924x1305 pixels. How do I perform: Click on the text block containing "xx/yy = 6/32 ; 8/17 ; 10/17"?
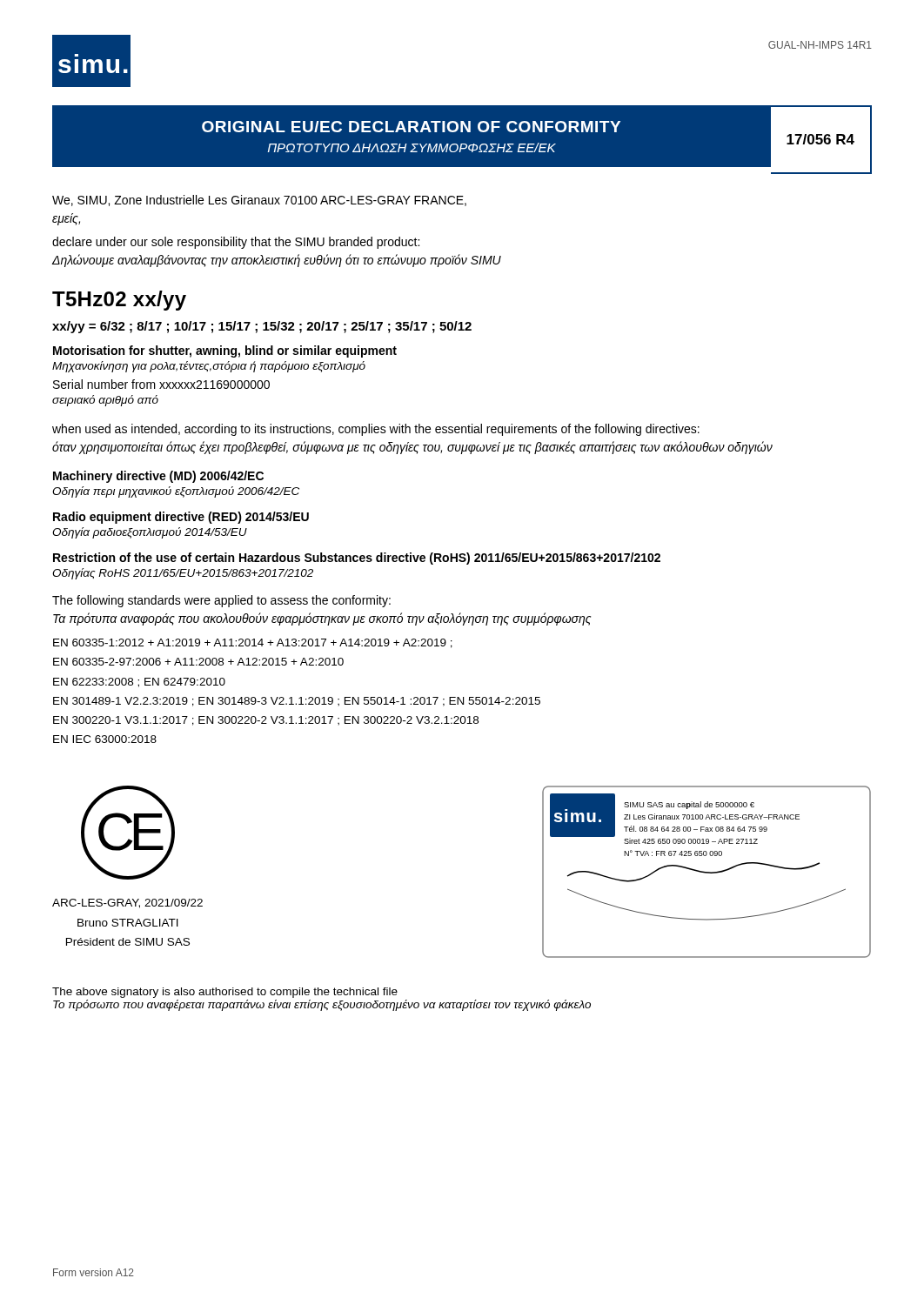click(262, 326)
